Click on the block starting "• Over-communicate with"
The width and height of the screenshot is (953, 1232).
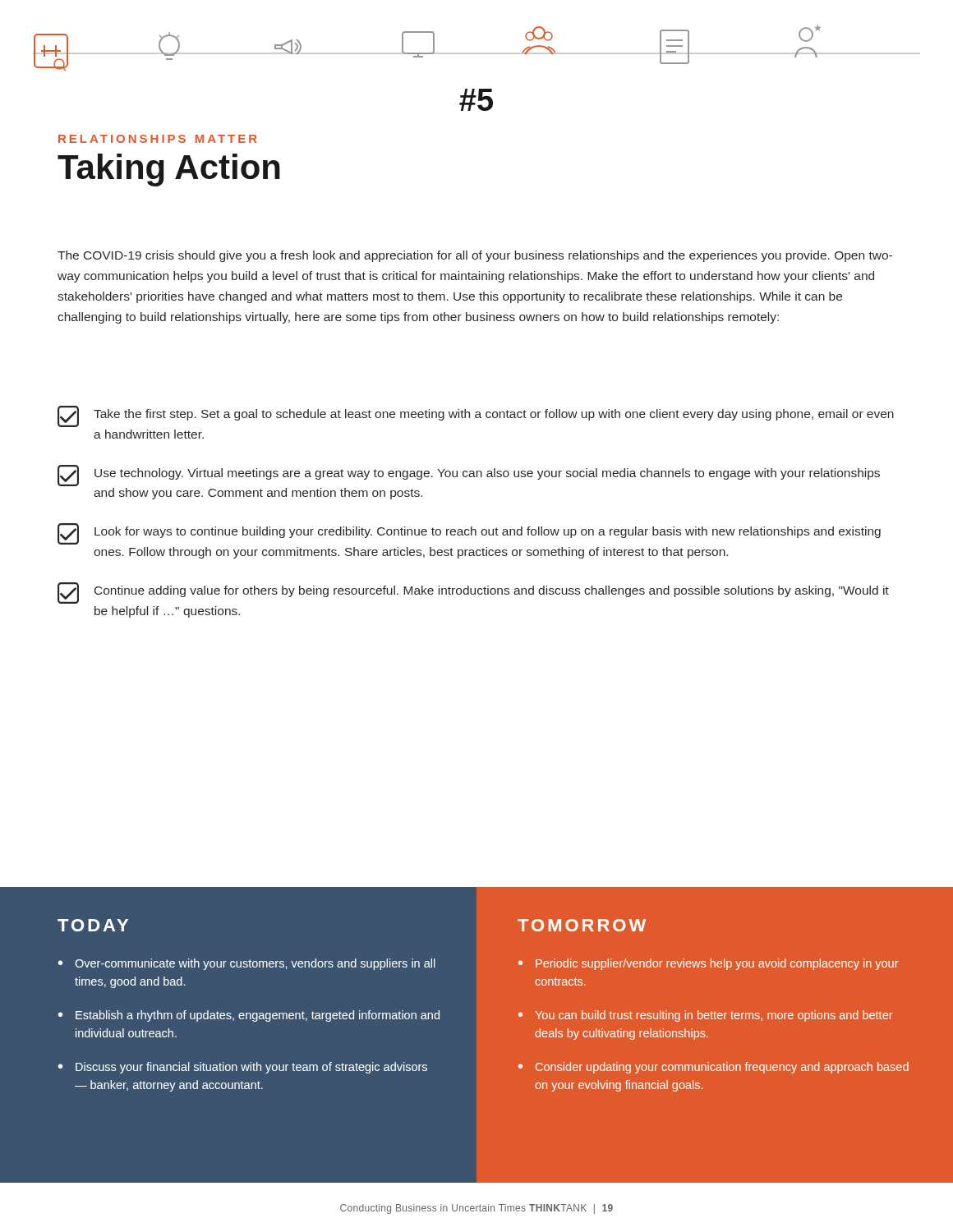[249, 973]
